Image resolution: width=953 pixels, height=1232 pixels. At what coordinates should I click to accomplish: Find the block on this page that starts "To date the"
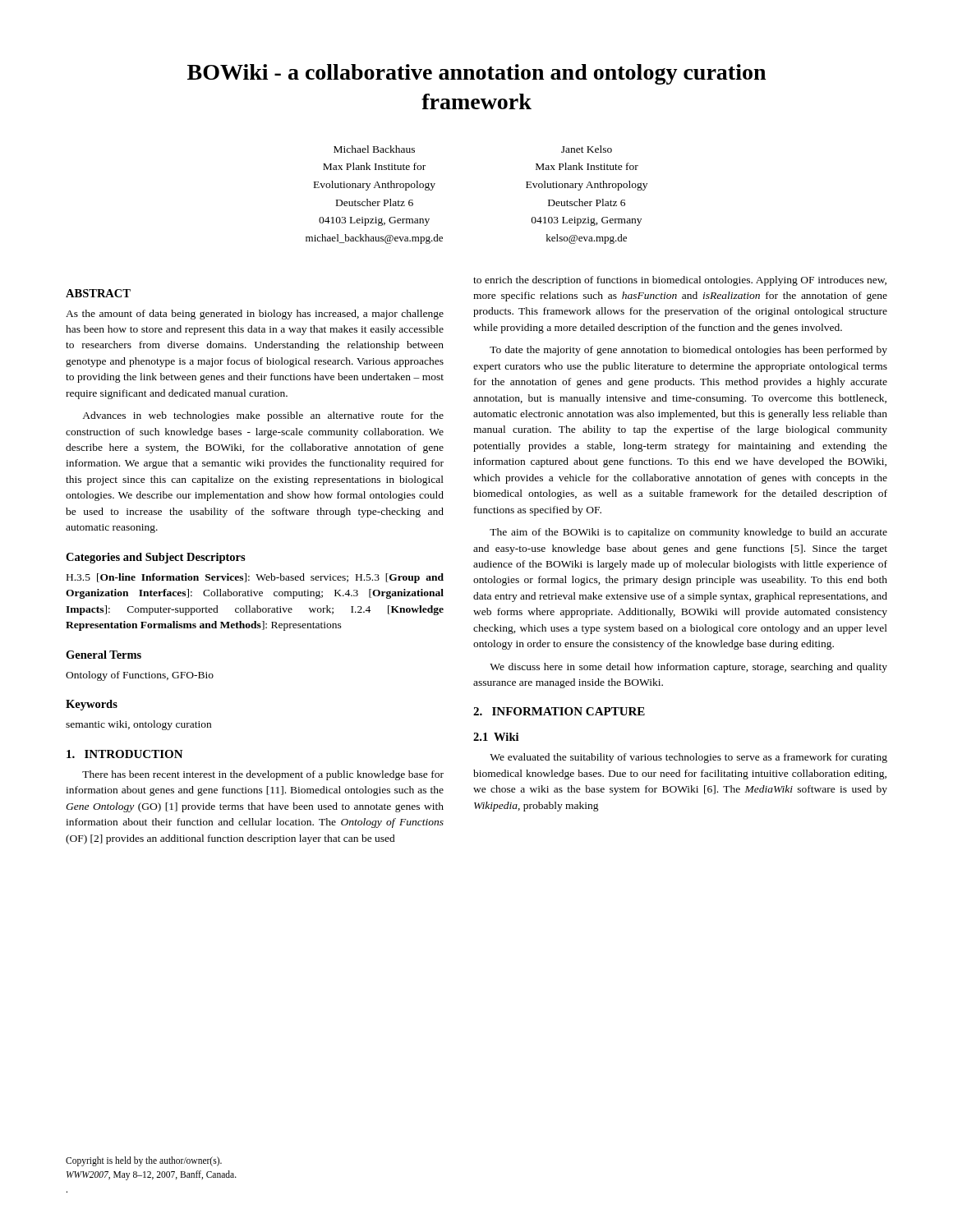(x=680, y=430)
